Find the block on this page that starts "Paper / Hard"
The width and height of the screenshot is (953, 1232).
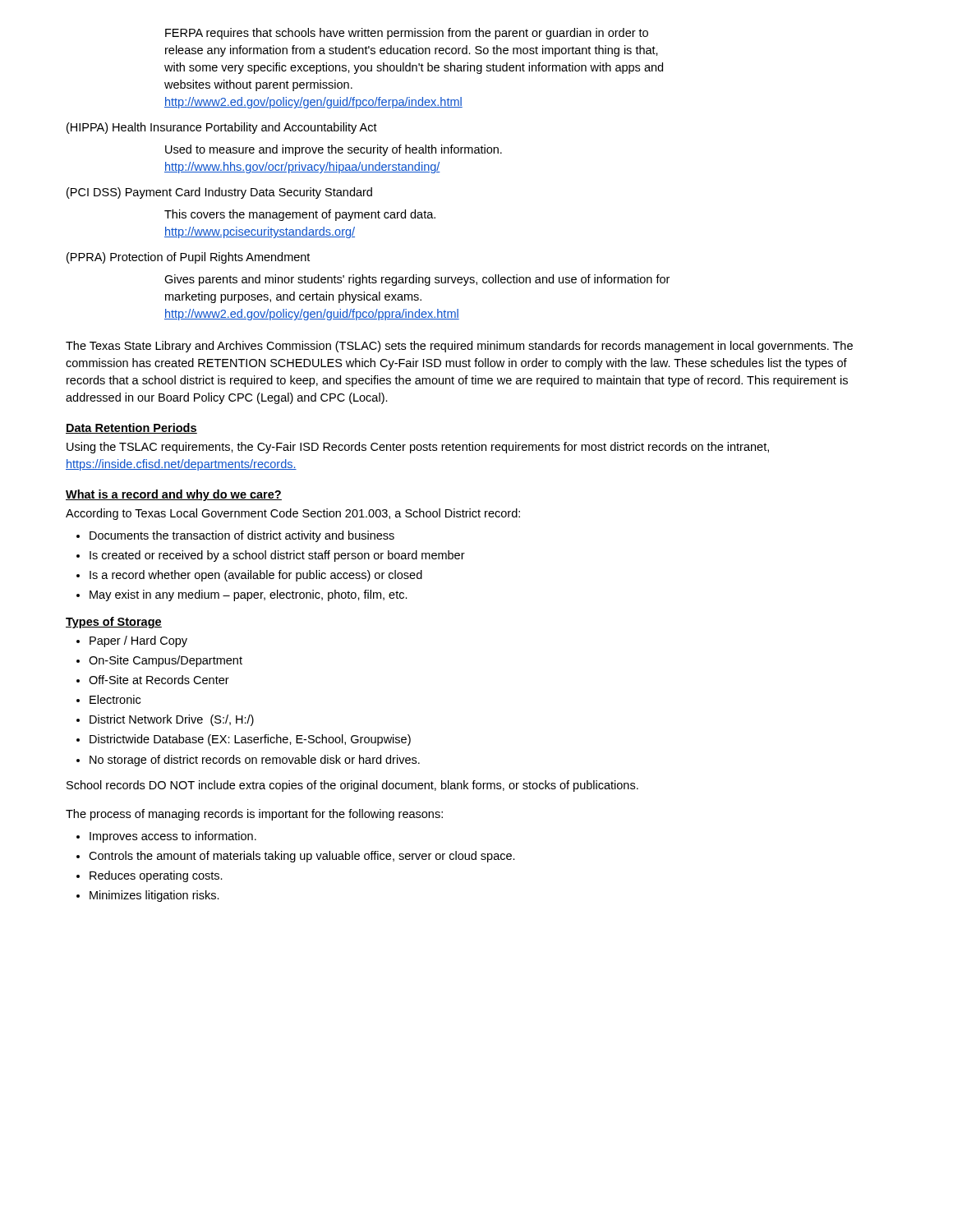132,641
